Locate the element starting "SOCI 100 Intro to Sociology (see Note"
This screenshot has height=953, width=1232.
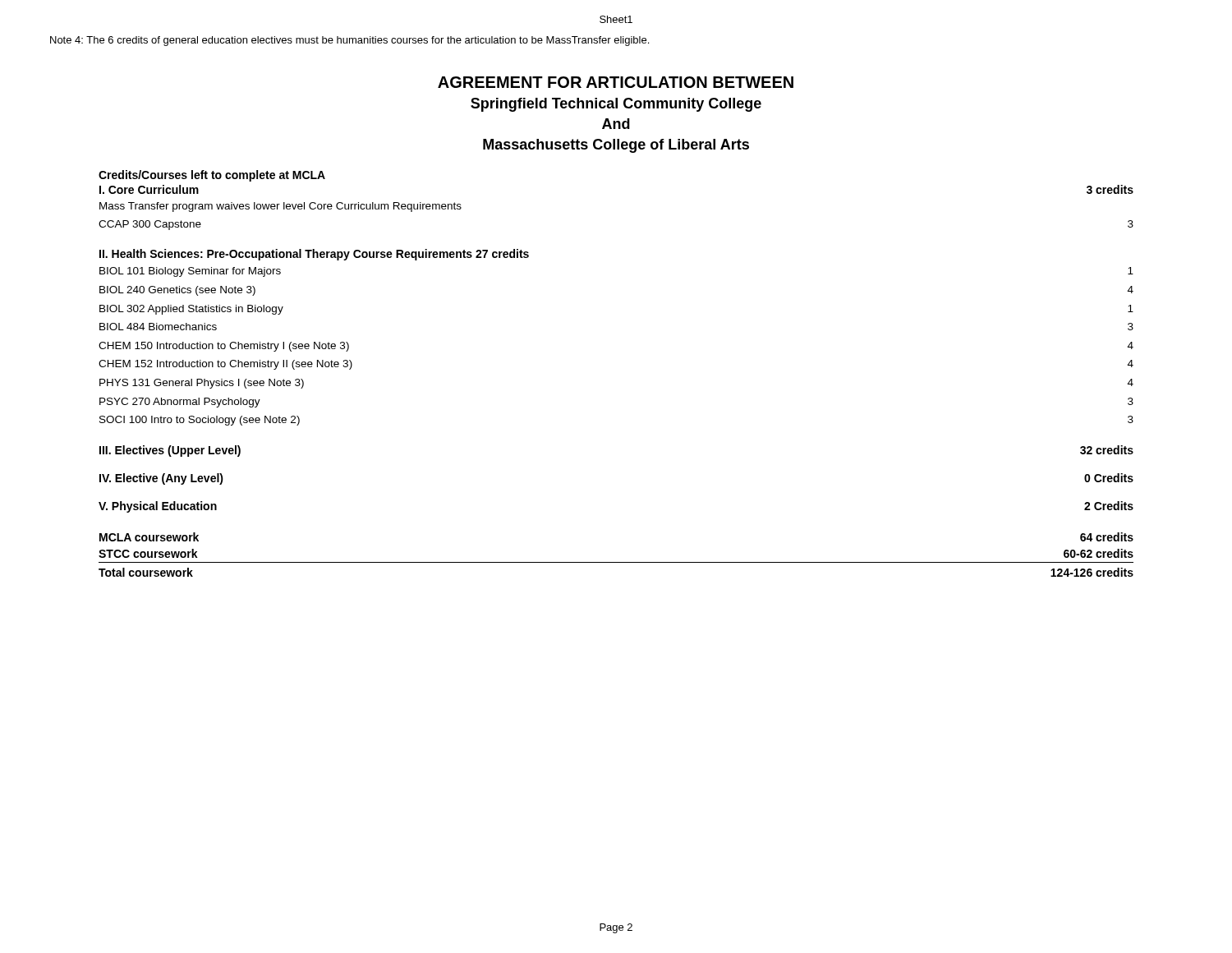(198, 422)
